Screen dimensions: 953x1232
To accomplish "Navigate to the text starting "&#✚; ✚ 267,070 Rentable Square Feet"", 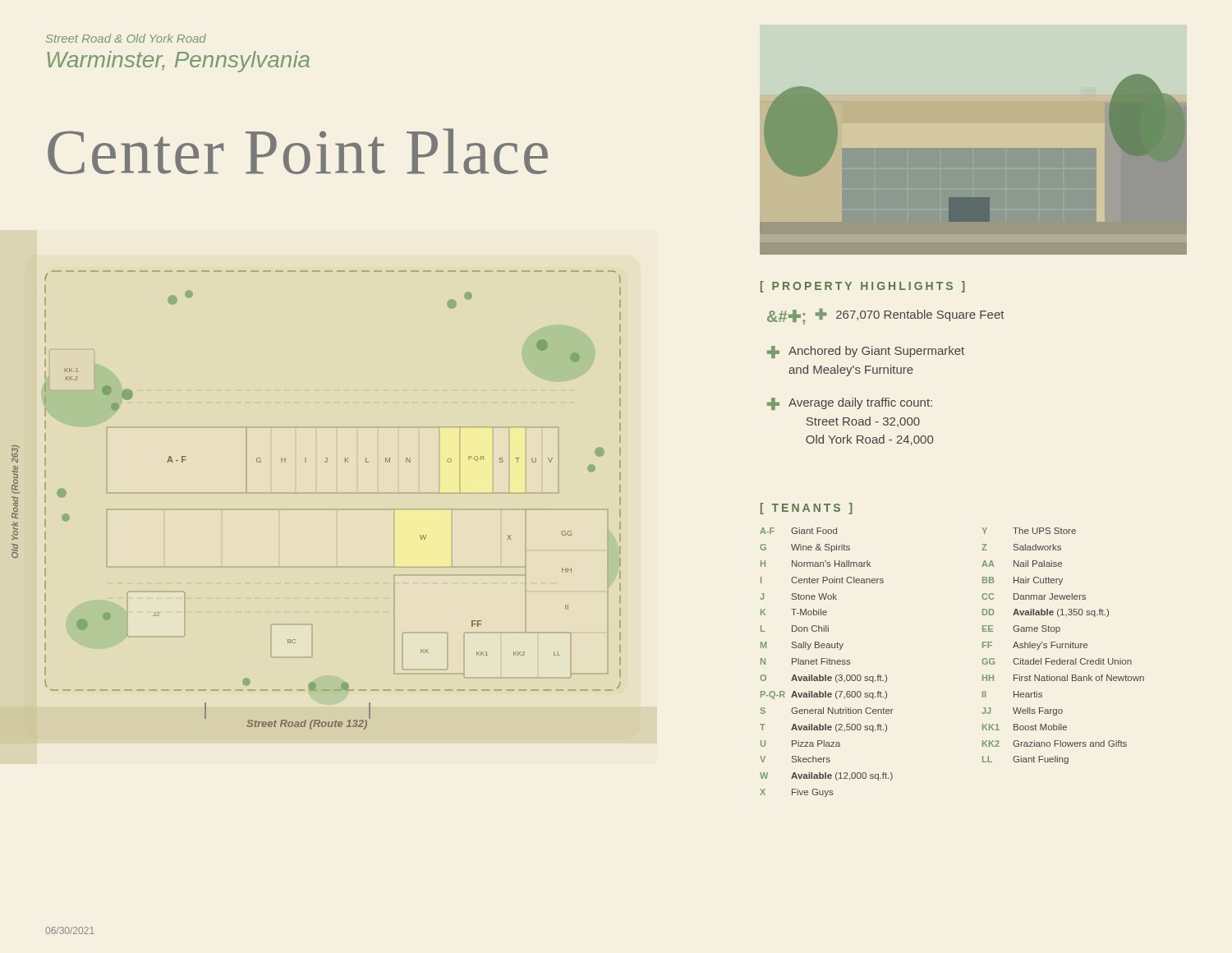I will [x=885, y=316].
